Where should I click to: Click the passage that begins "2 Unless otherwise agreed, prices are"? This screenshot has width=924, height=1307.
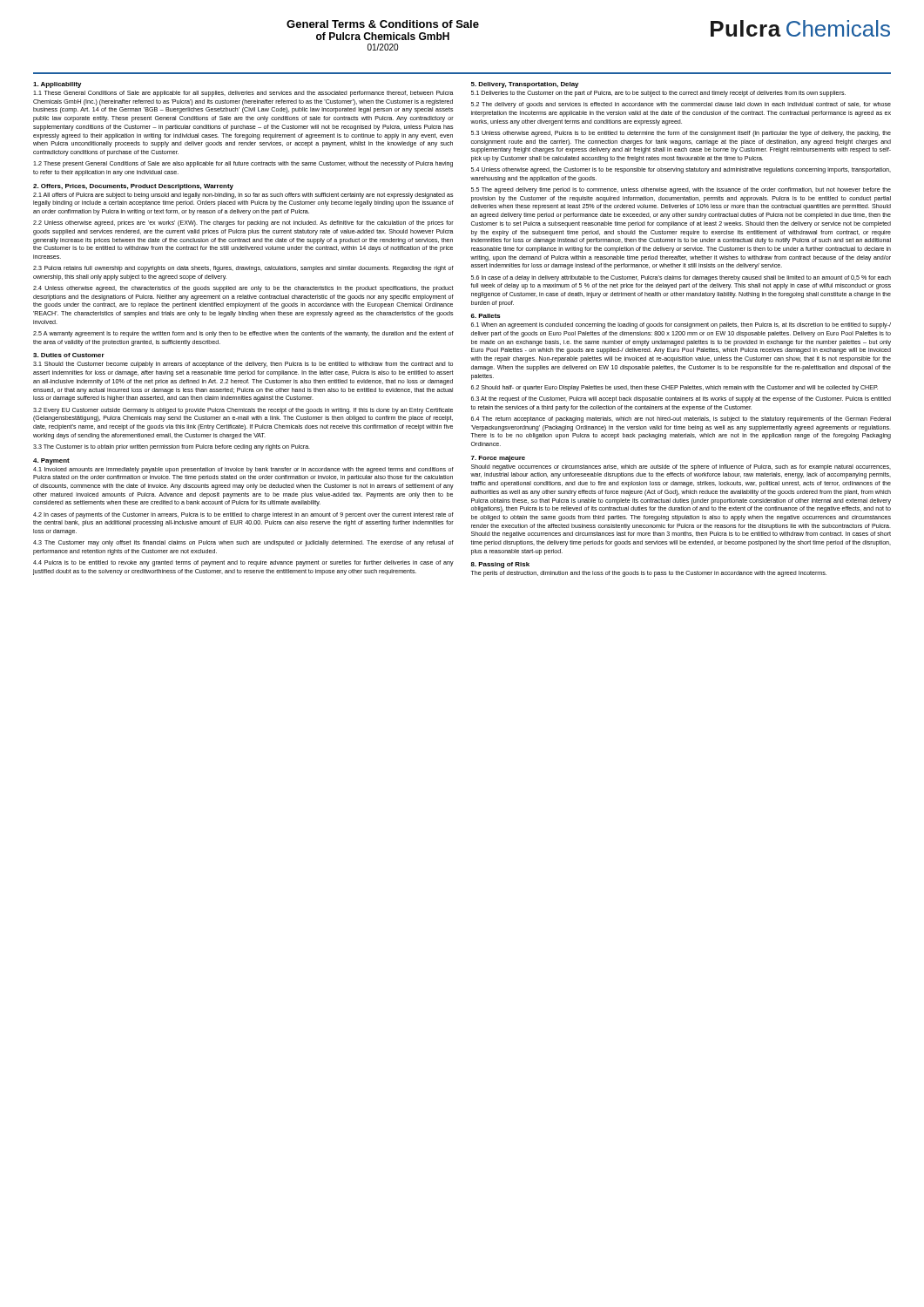coord(243,240)
